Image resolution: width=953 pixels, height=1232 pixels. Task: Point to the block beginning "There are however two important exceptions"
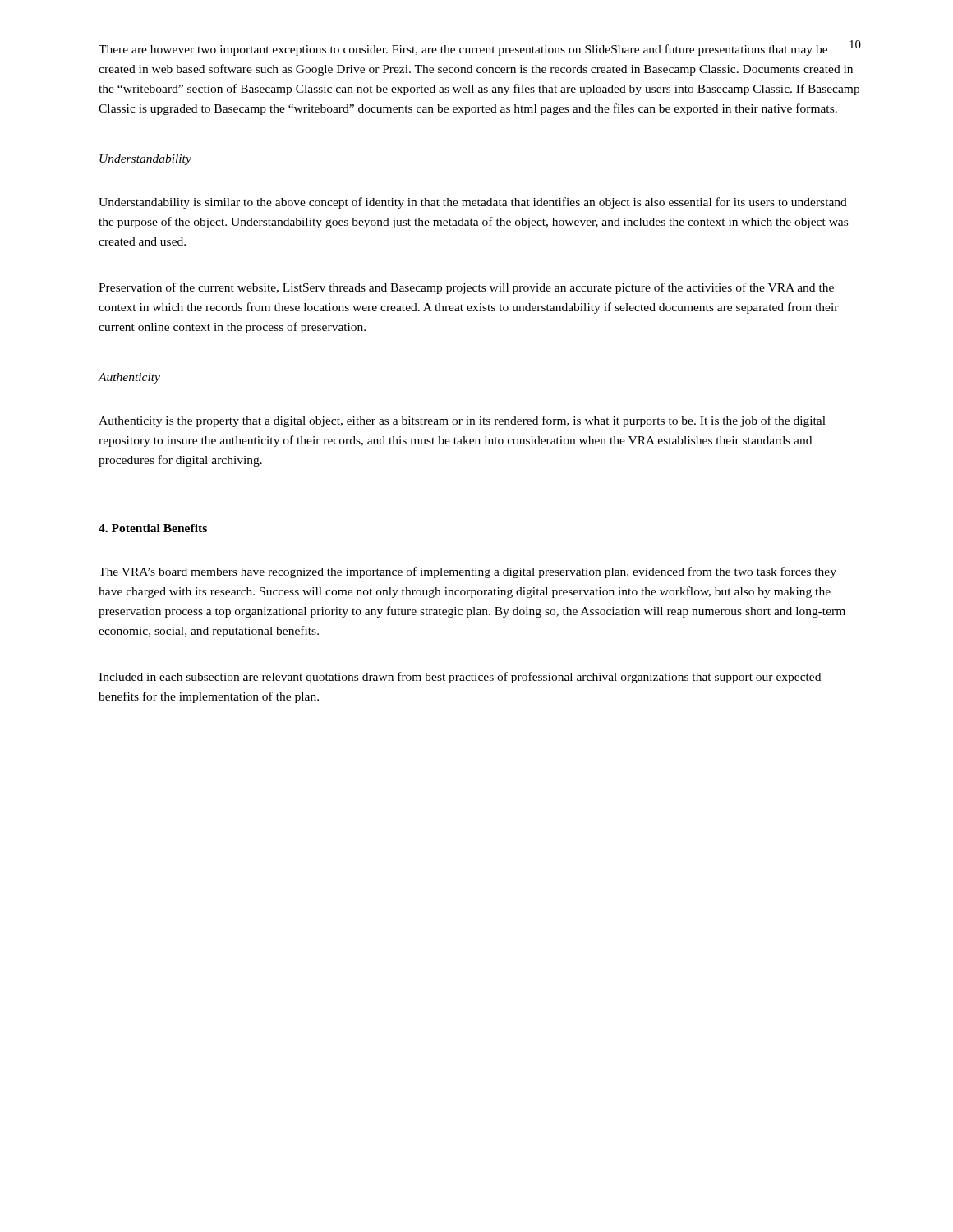point(481,79)
